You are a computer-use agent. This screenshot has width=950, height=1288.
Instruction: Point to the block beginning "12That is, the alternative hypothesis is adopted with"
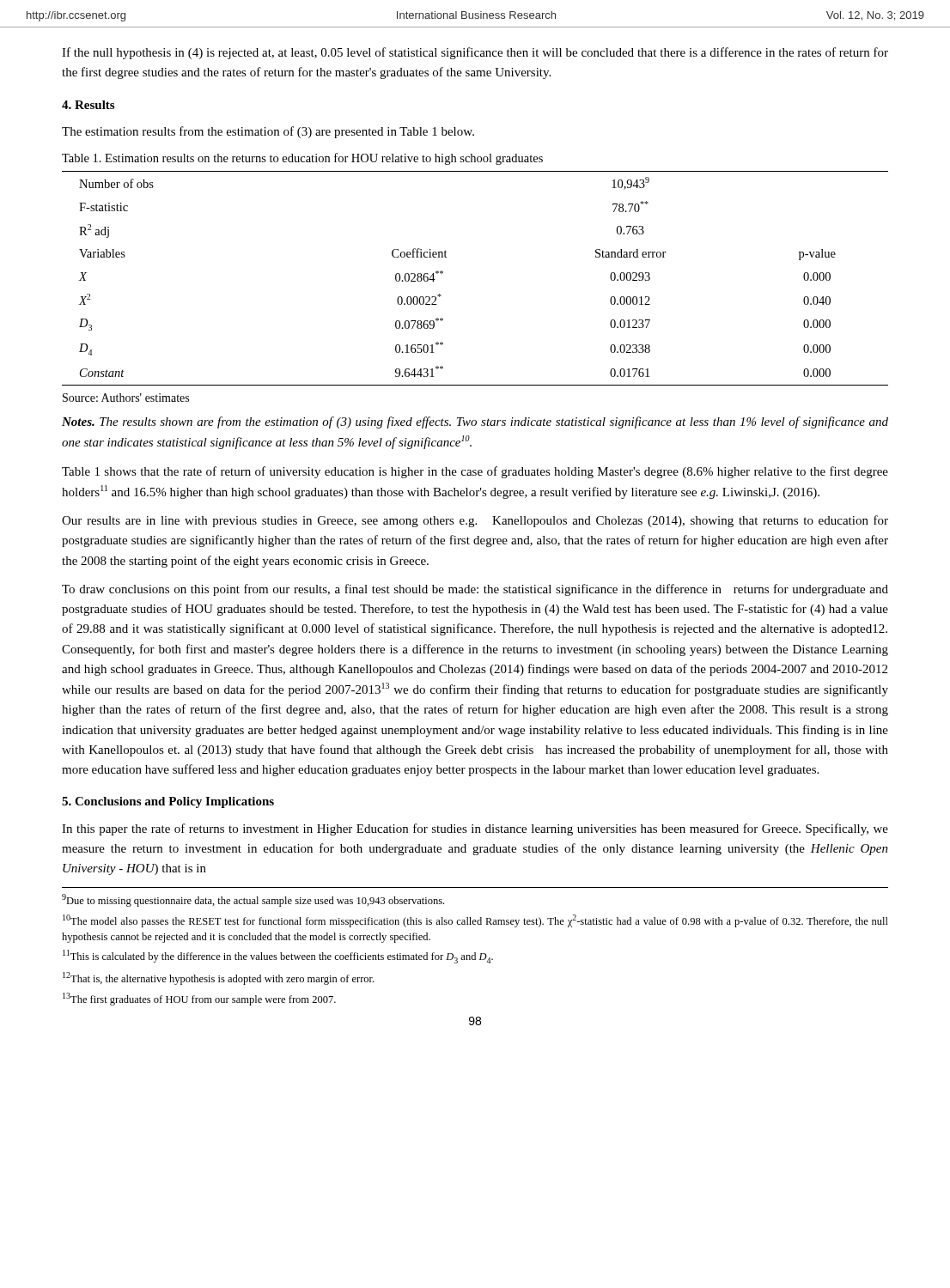218,978
